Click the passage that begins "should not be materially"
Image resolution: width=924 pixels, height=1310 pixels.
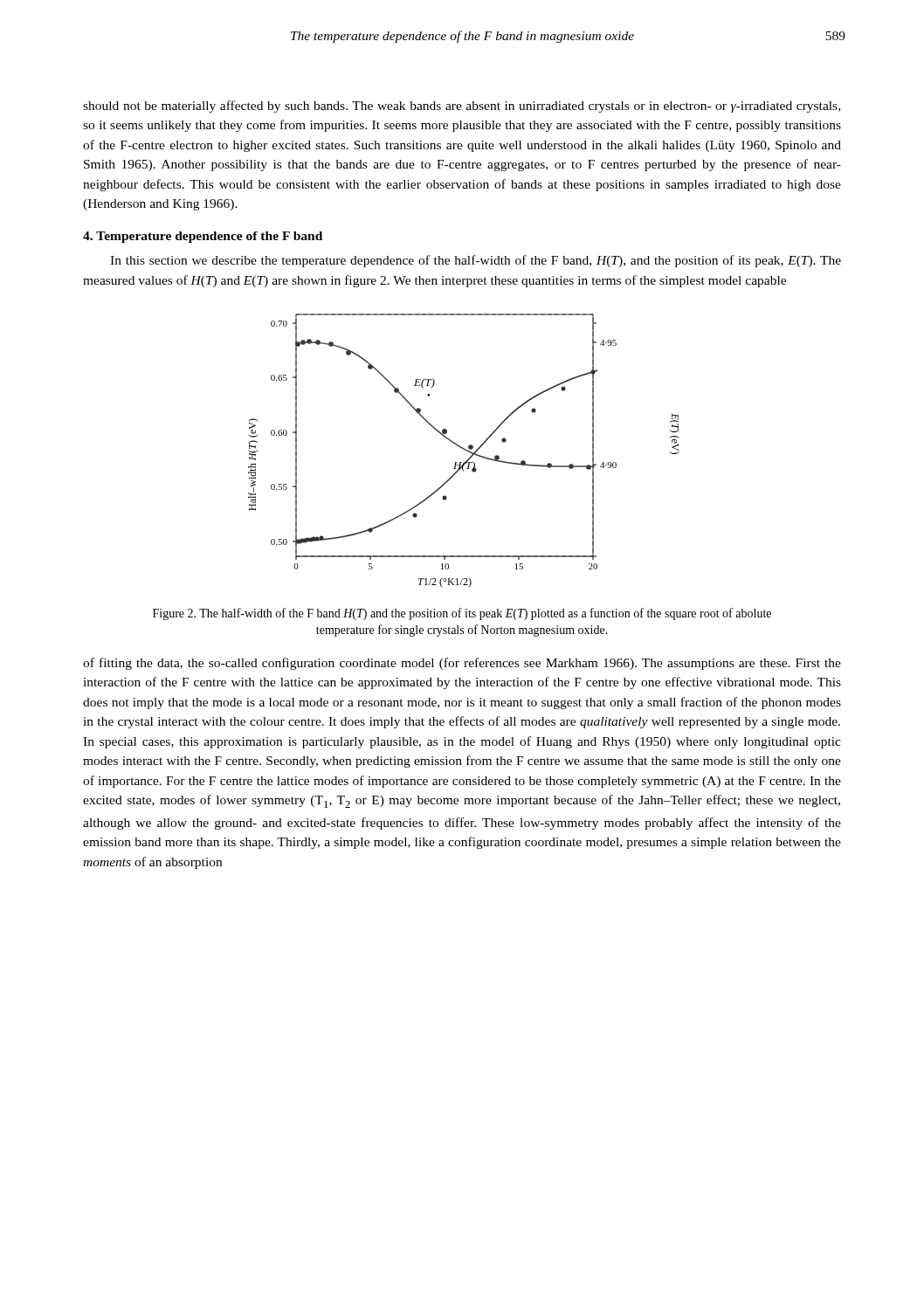(x=462, y=155)
